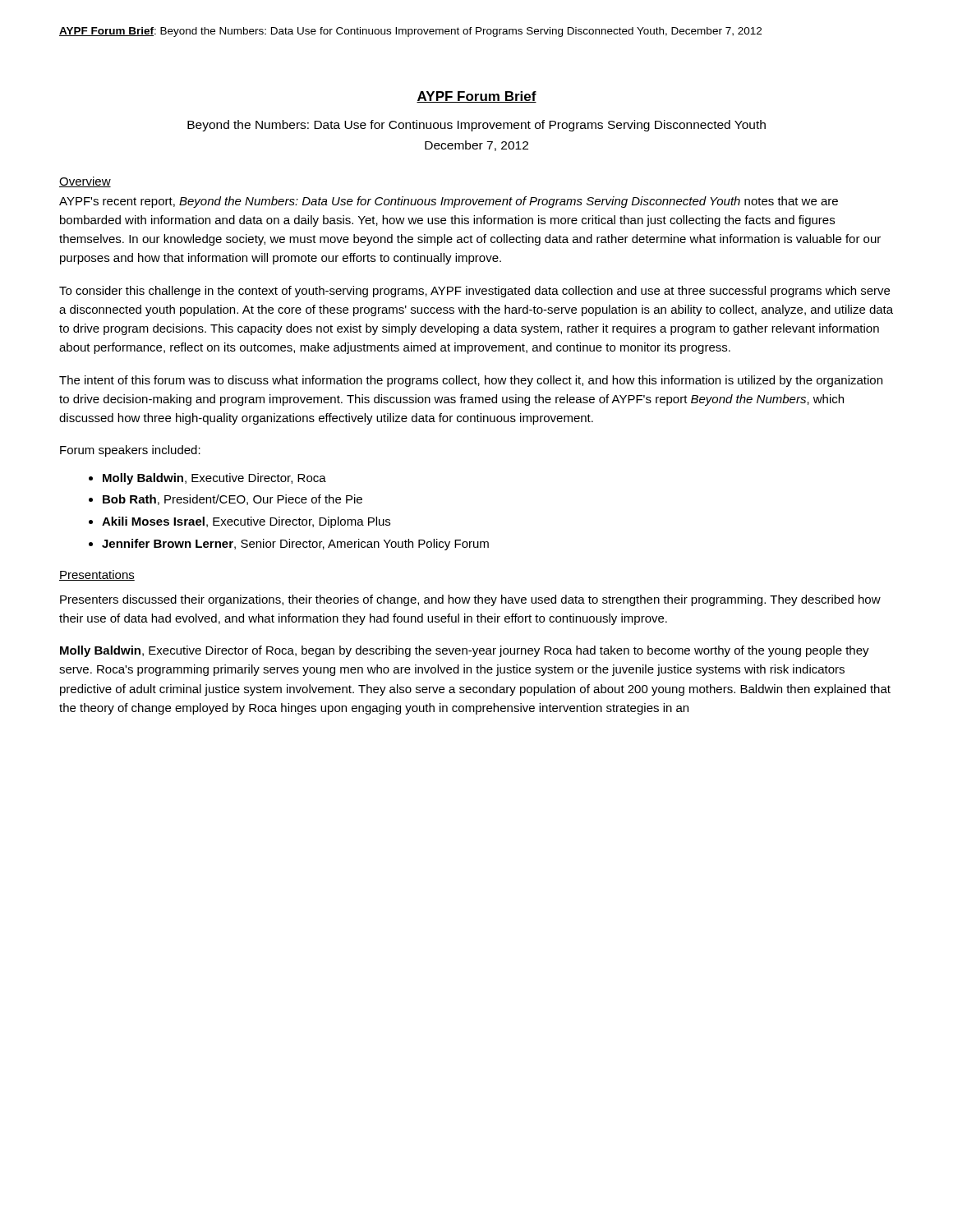Click on the text starting "AYPF's recent report, Beyond the"
Screen dimensions: 1232x953
coord(470,229)
